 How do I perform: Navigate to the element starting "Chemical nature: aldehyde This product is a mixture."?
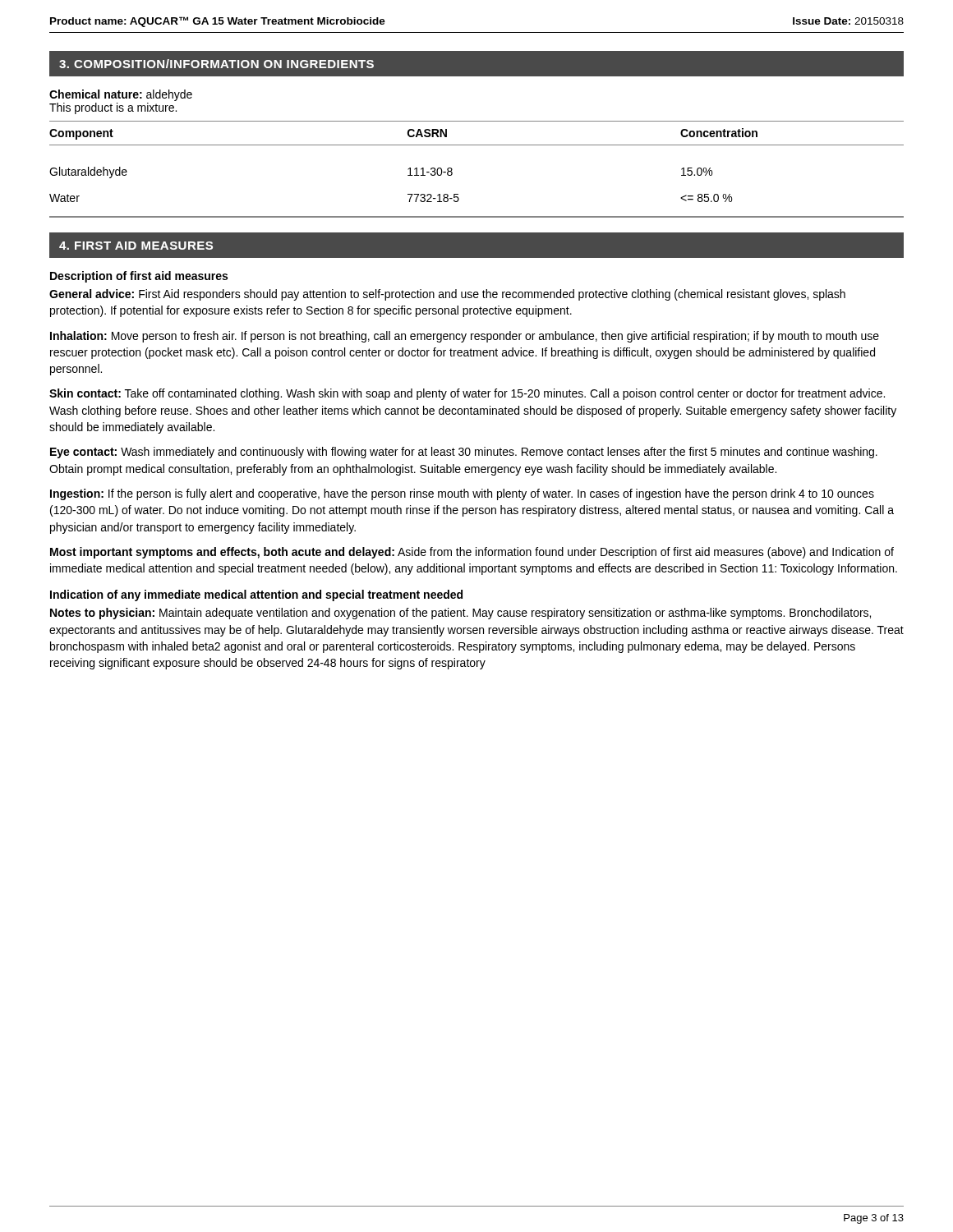121,101
